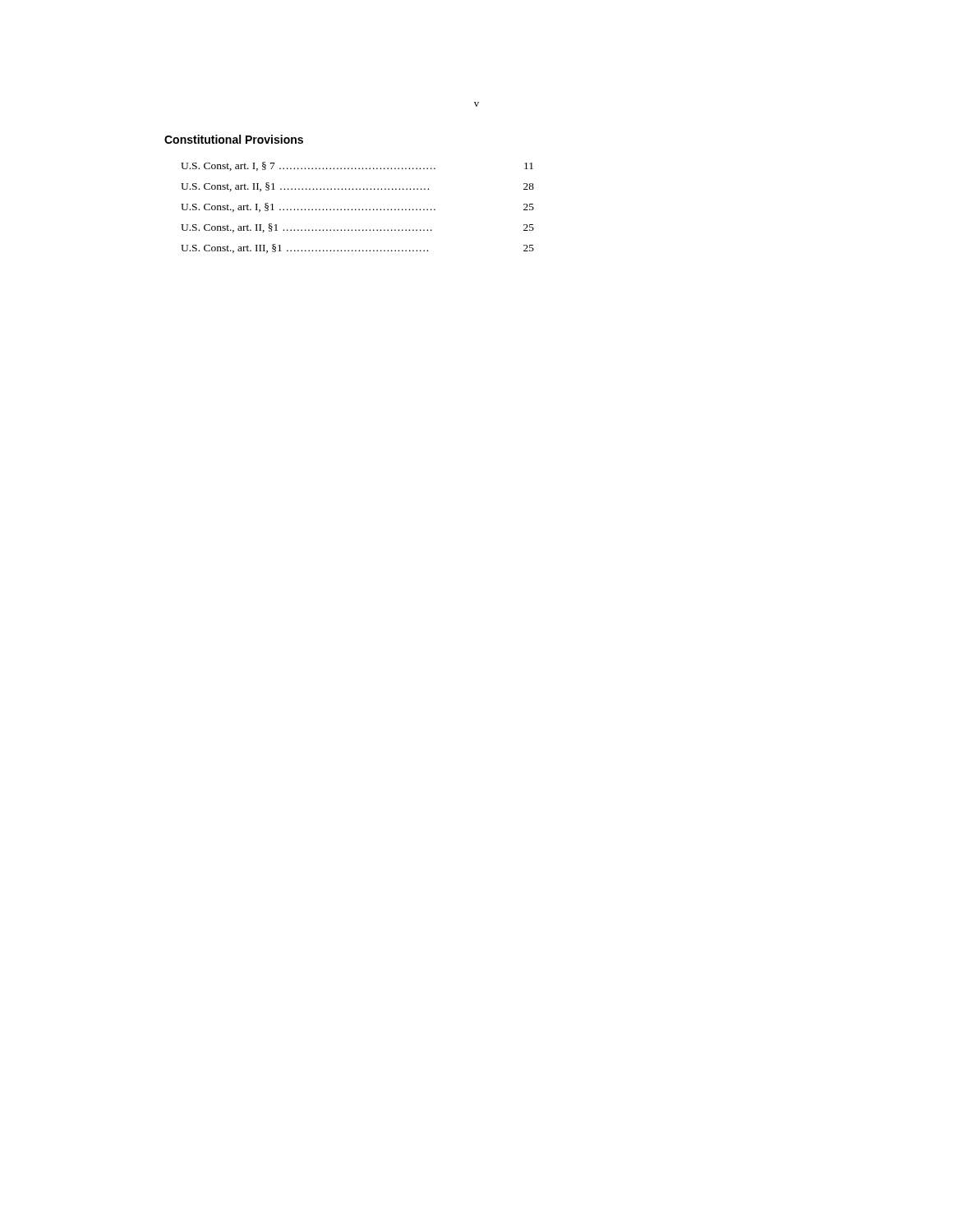Image resolution: width=953 pixels, height=1232 pixels.
Task: Find the list item with the text "U.S. Const., art. I, §1"
Action: (357, 207)
